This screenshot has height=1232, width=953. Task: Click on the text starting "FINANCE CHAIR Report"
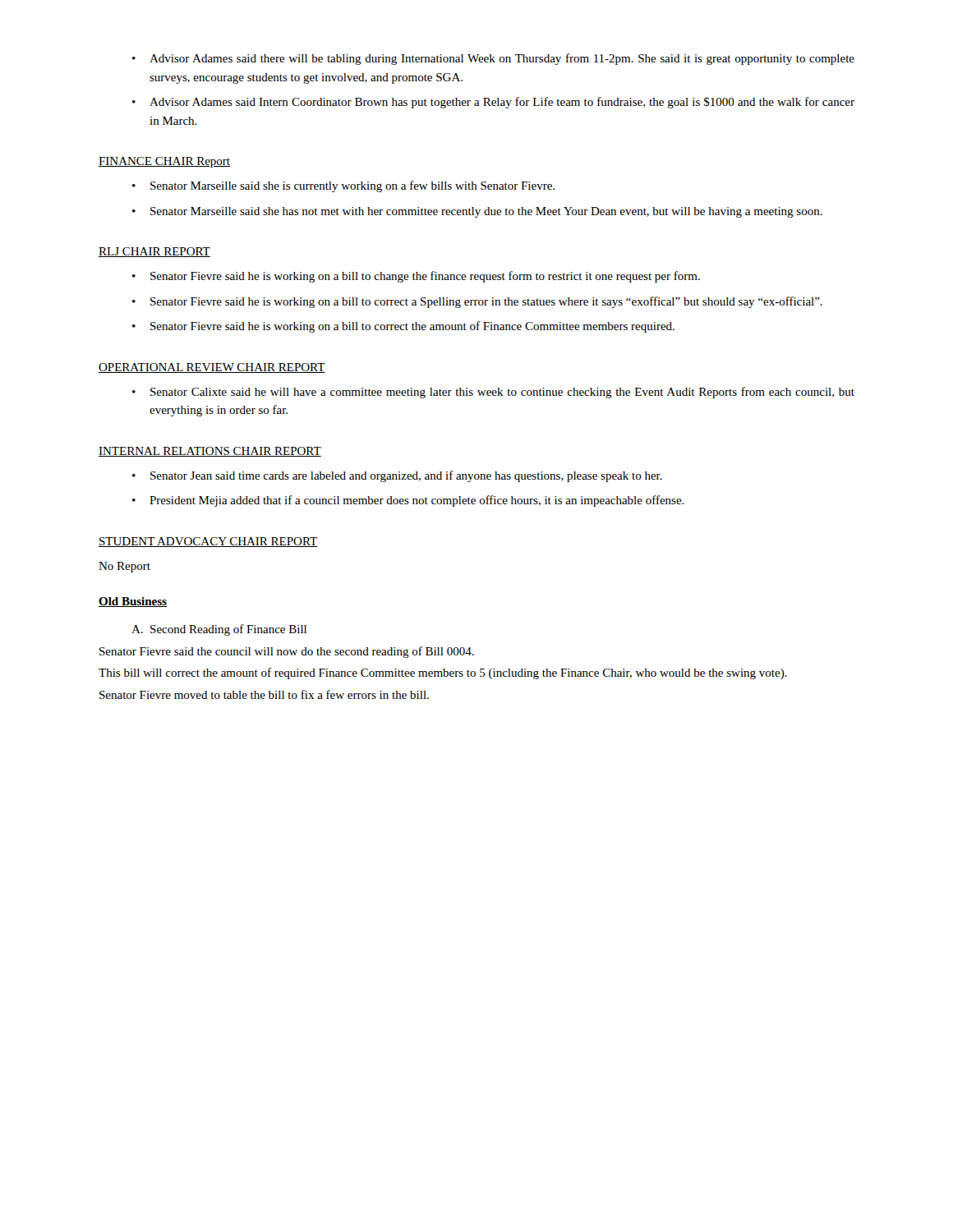[x=164, y=161]
